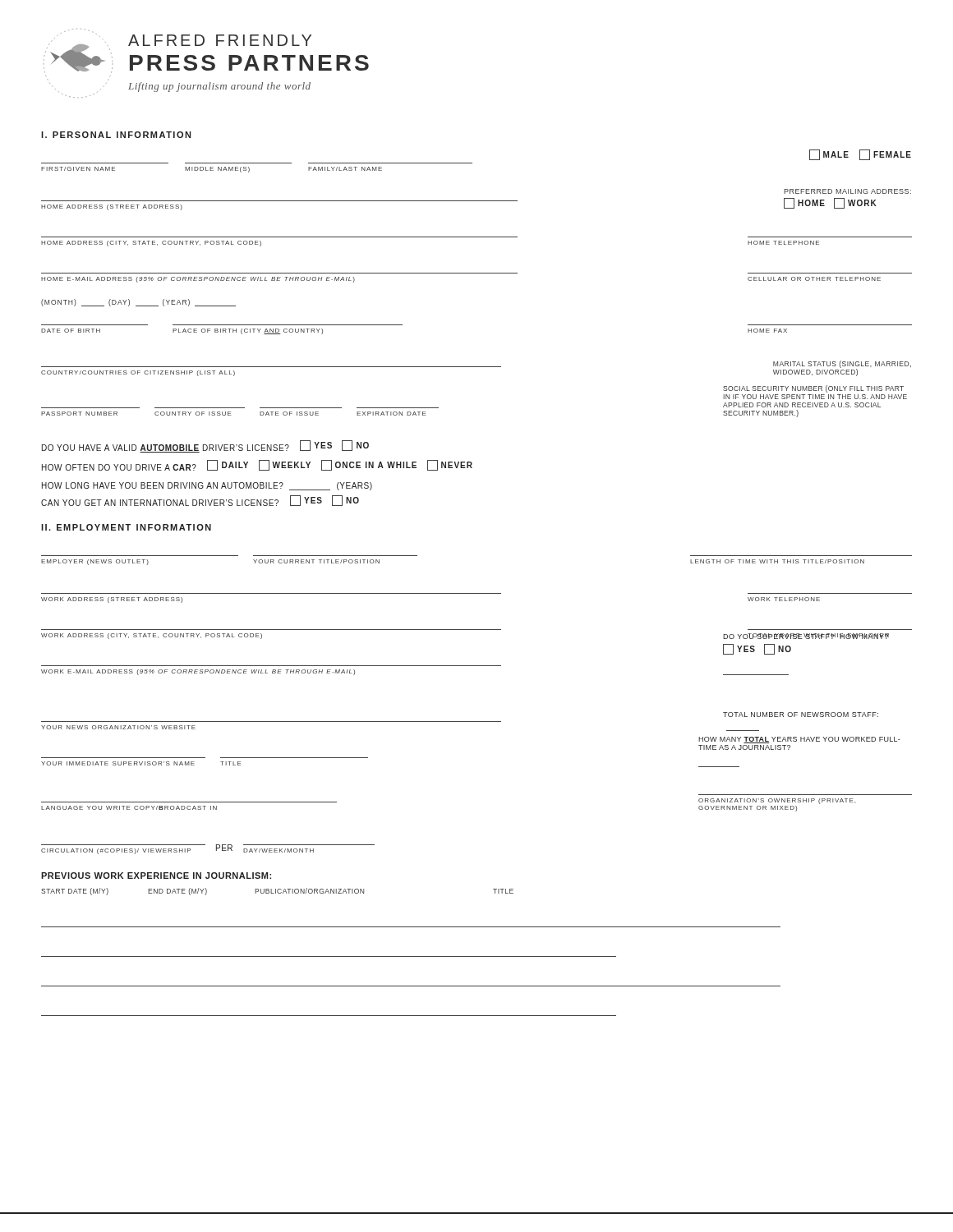Point to the text block starting "Start Date (M/Y) End Date (M/Y) Publication/Organization"
This screenshot has height=1232, width=953.
[278, 891]
